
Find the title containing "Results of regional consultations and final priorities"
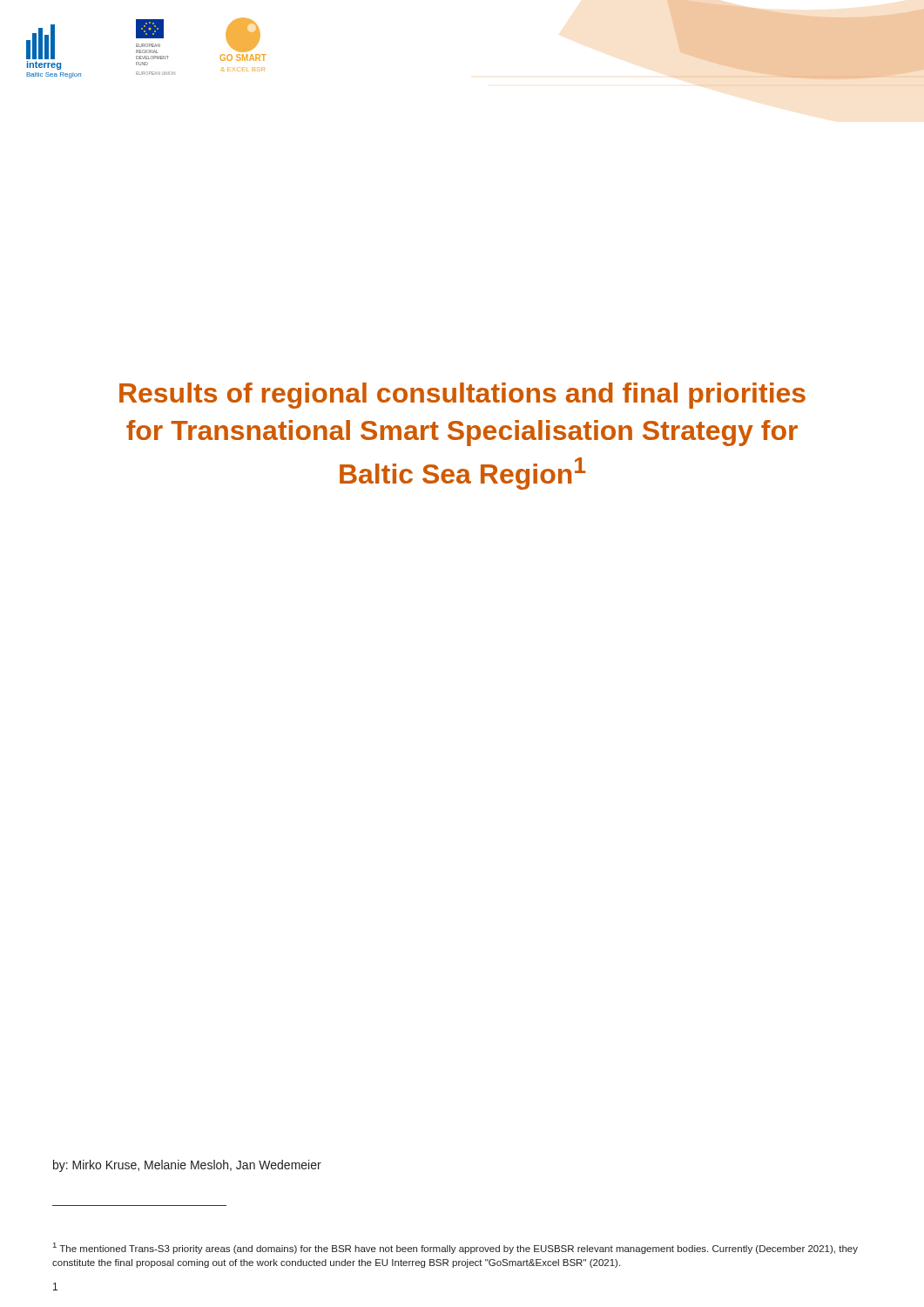point(462,434)
